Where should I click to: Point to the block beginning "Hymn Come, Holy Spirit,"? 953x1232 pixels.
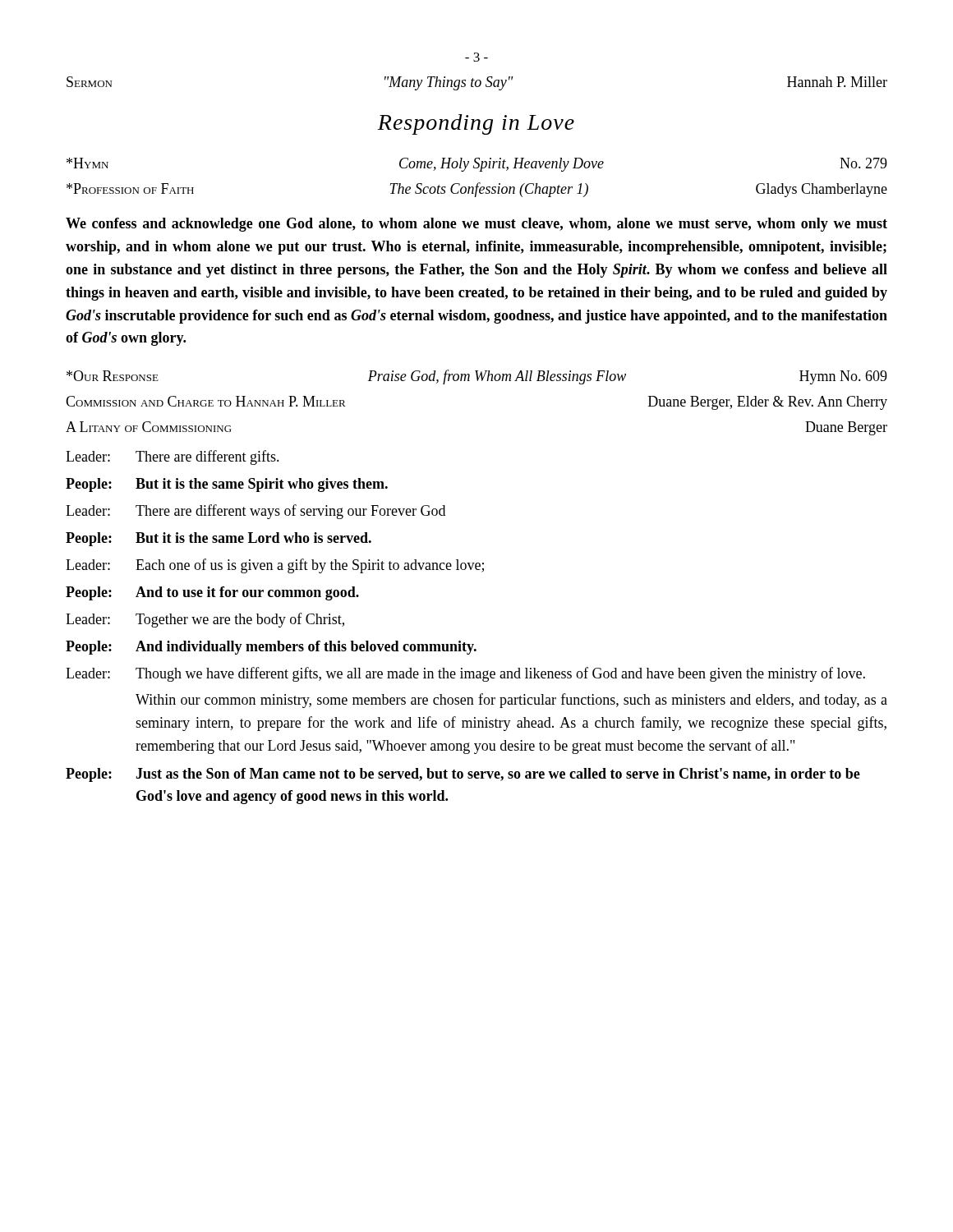476,164
